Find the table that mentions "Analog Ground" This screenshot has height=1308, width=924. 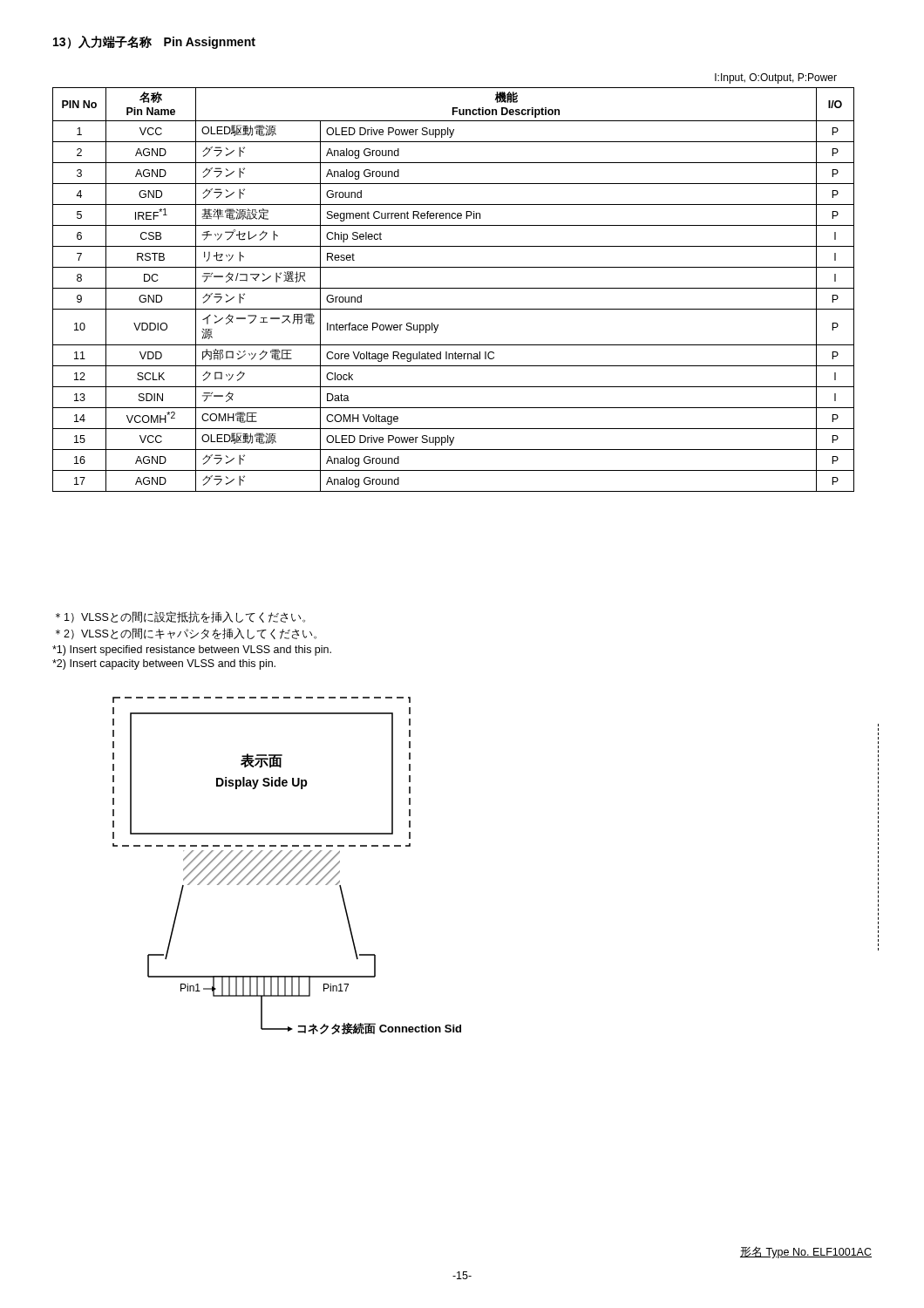tap(453, 290)
